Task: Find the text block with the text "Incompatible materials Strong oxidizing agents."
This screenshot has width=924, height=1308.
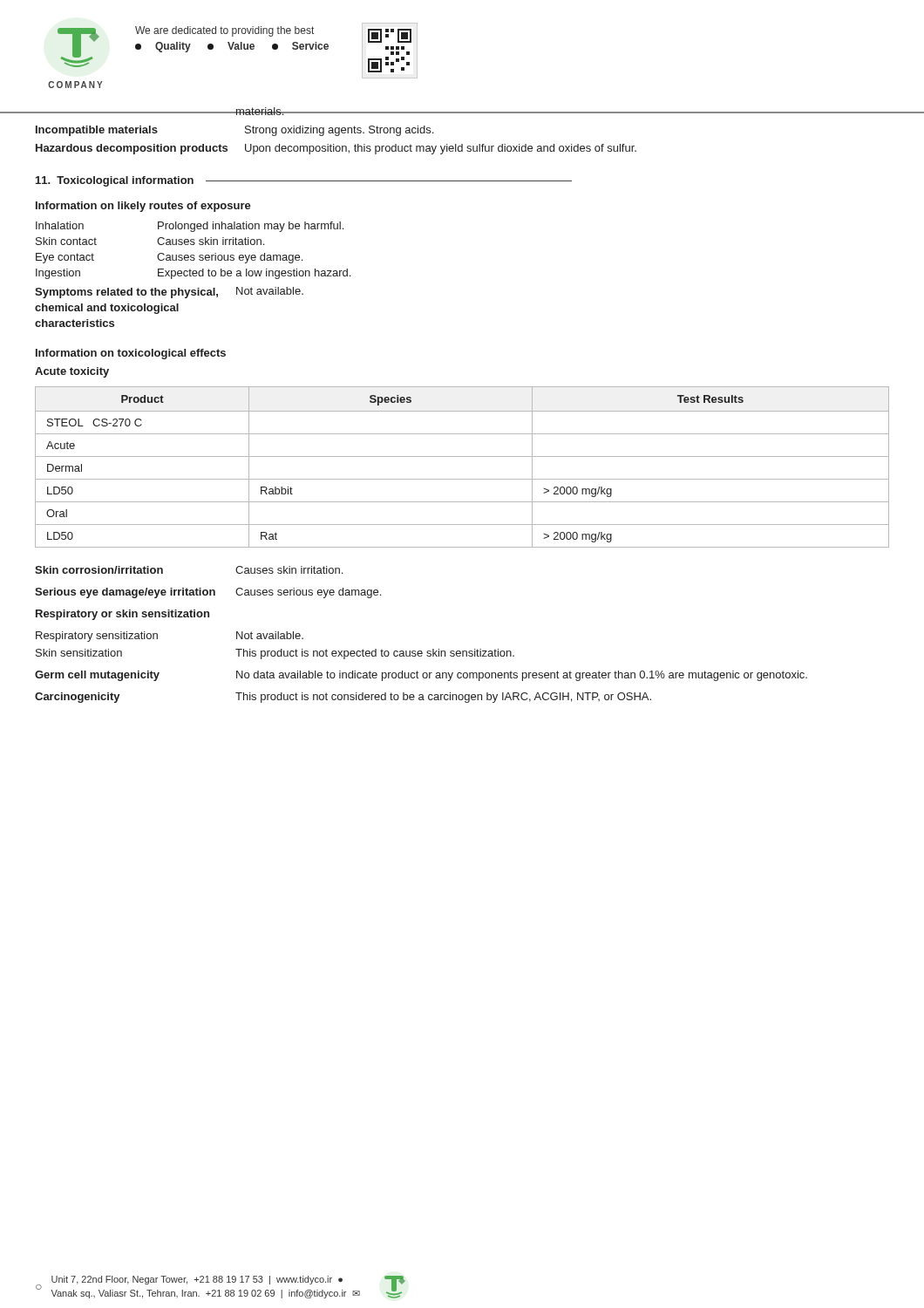Action: pos(96,130)
